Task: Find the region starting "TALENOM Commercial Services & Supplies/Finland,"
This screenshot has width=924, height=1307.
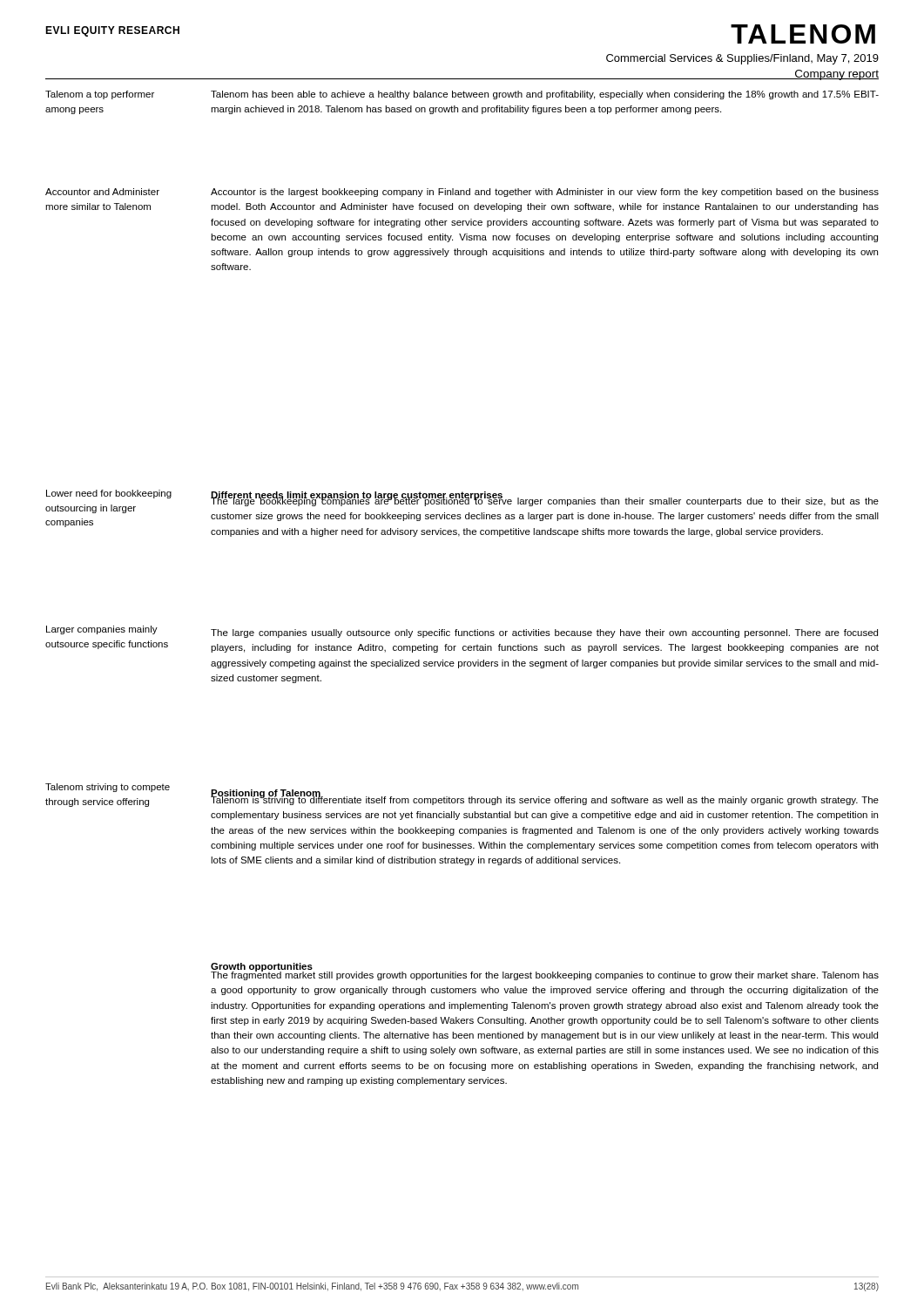Action: click(742, 50)
